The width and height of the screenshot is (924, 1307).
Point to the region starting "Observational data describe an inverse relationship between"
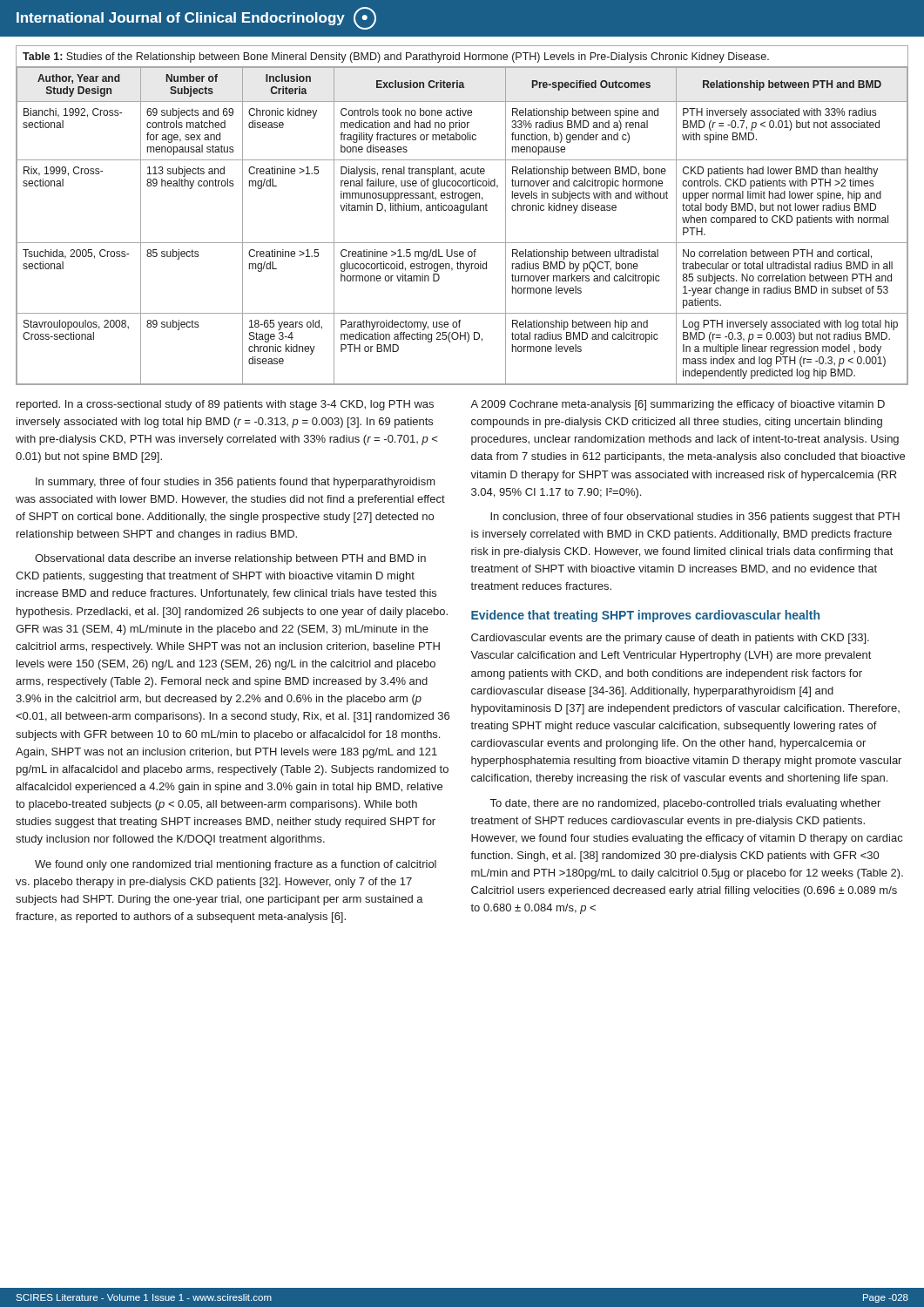pyautogui.click(x=235, y=699)
